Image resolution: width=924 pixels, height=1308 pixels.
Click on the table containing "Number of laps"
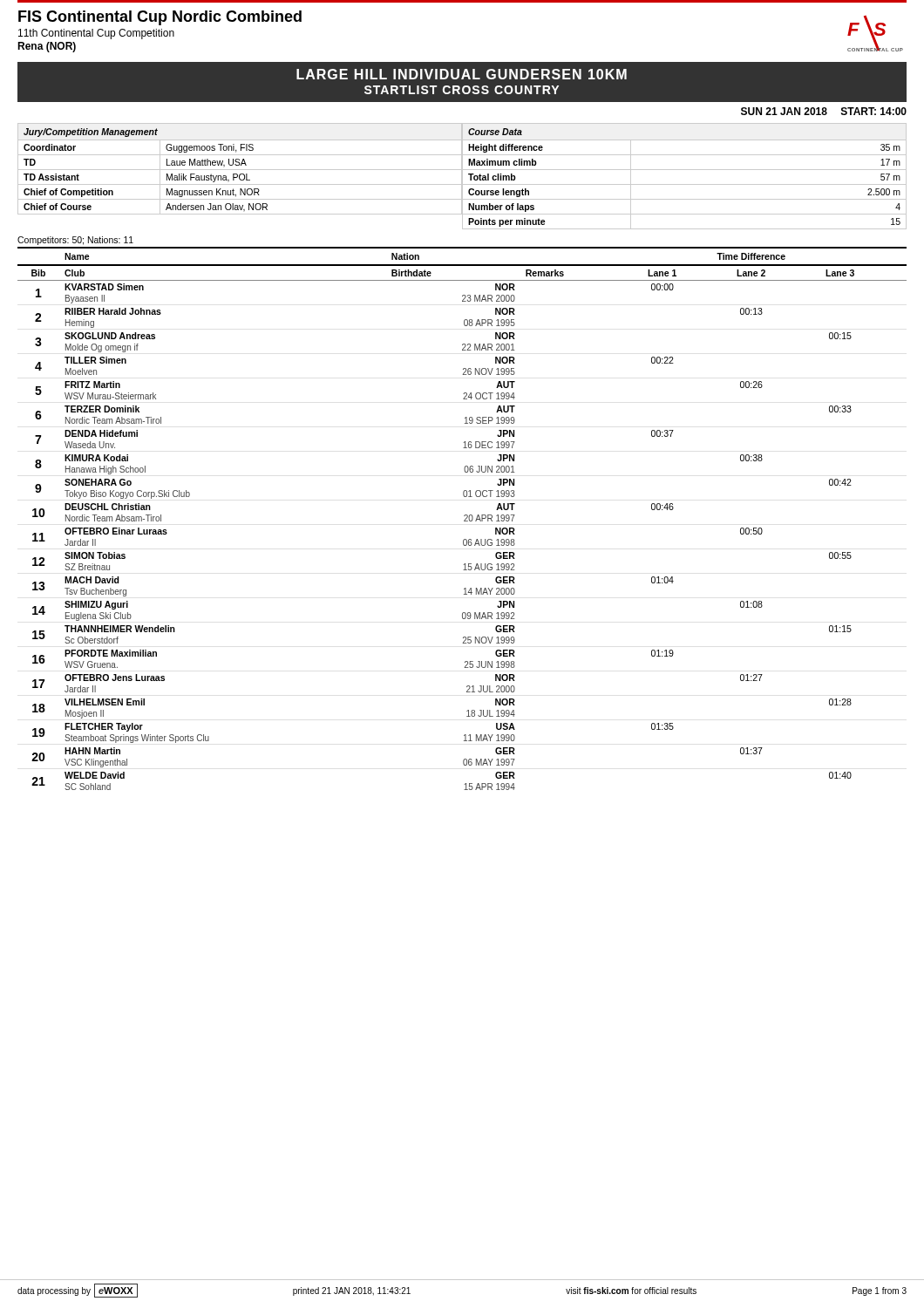pyautogui.click(x=684, y=176)
